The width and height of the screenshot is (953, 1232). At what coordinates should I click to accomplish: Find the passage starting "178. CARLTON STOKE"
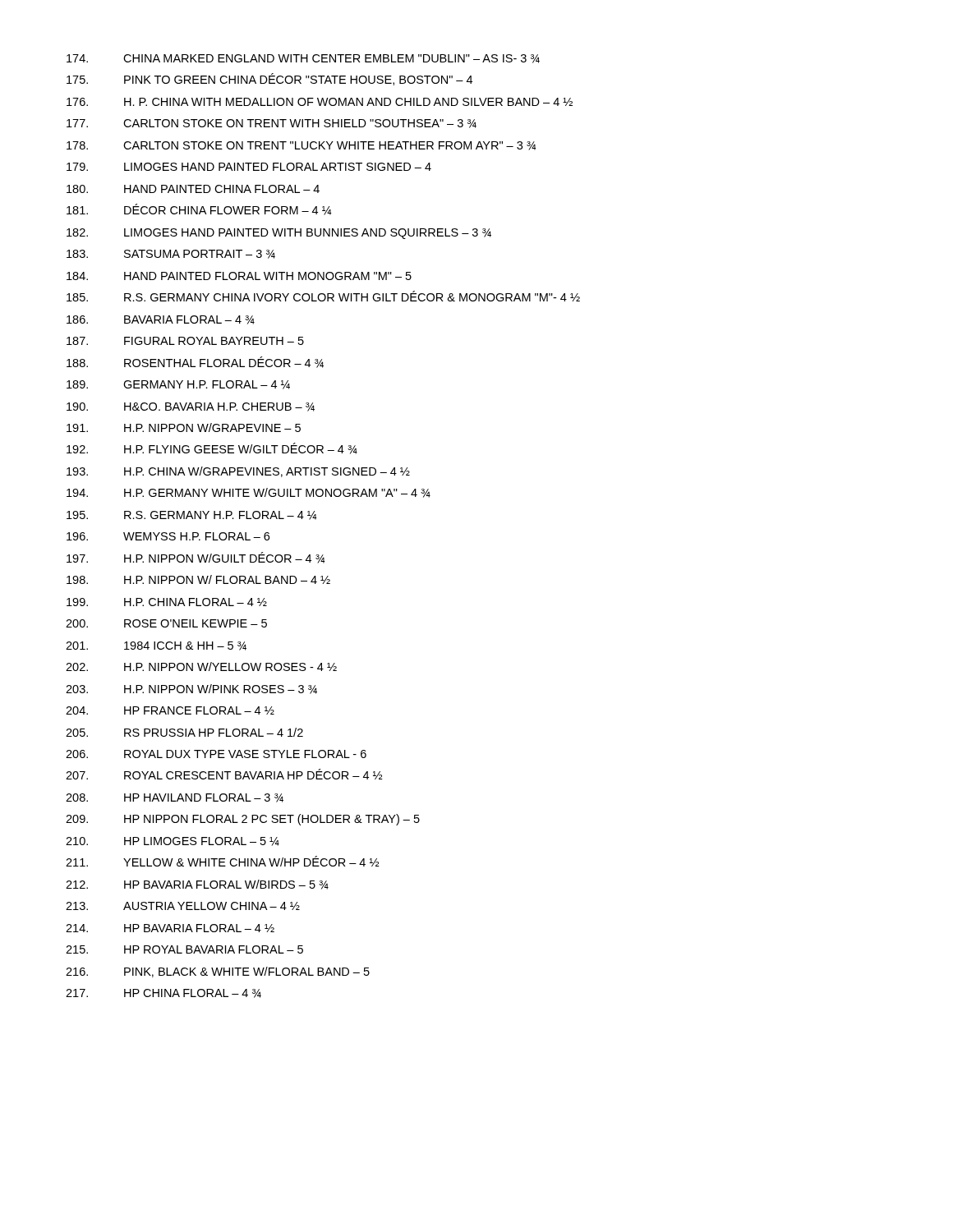pyautogui.click(x=301, y=145)
